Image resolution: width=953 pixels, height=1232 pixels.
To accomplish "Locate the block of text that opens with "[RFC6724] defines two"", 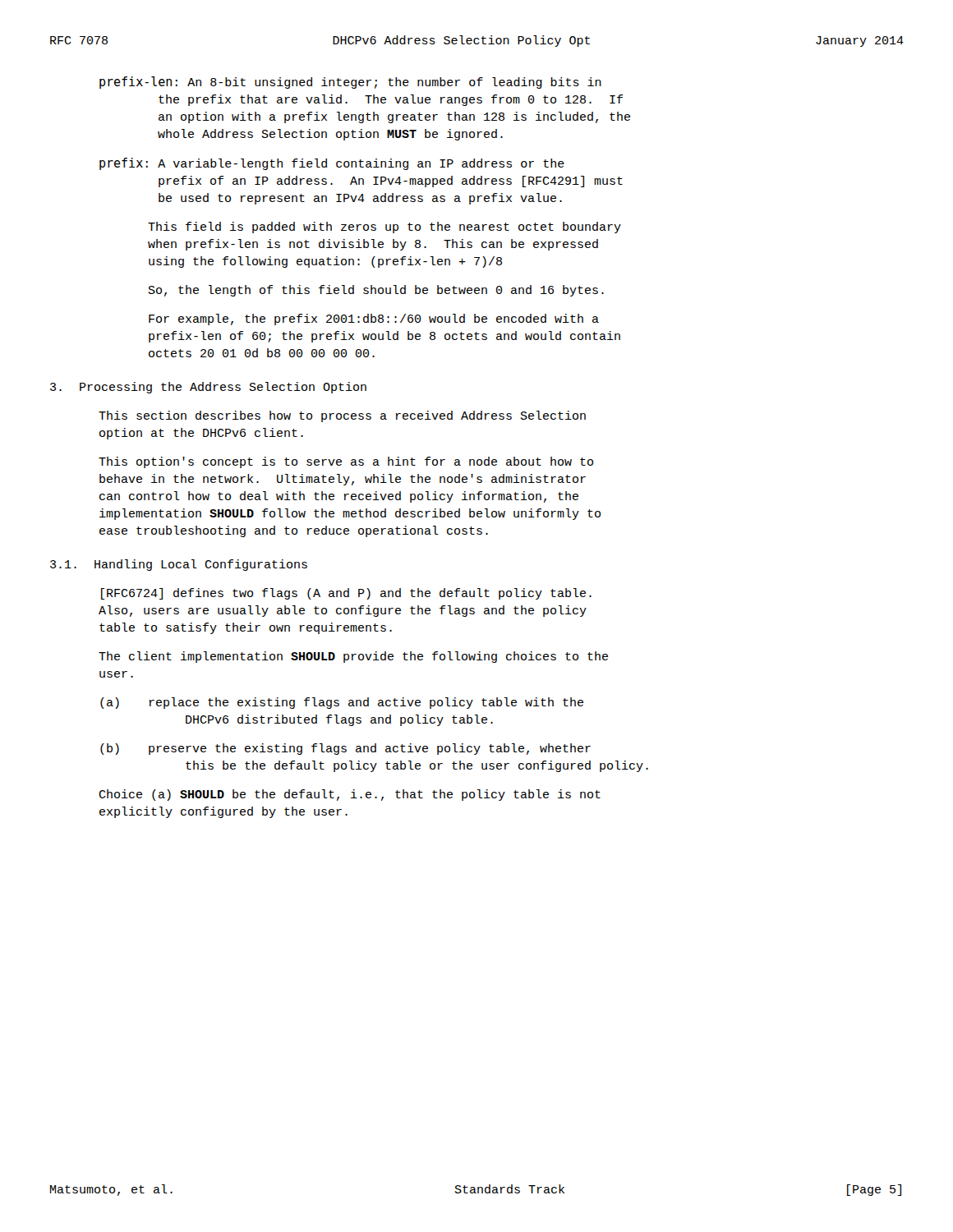I will point(346,612).
